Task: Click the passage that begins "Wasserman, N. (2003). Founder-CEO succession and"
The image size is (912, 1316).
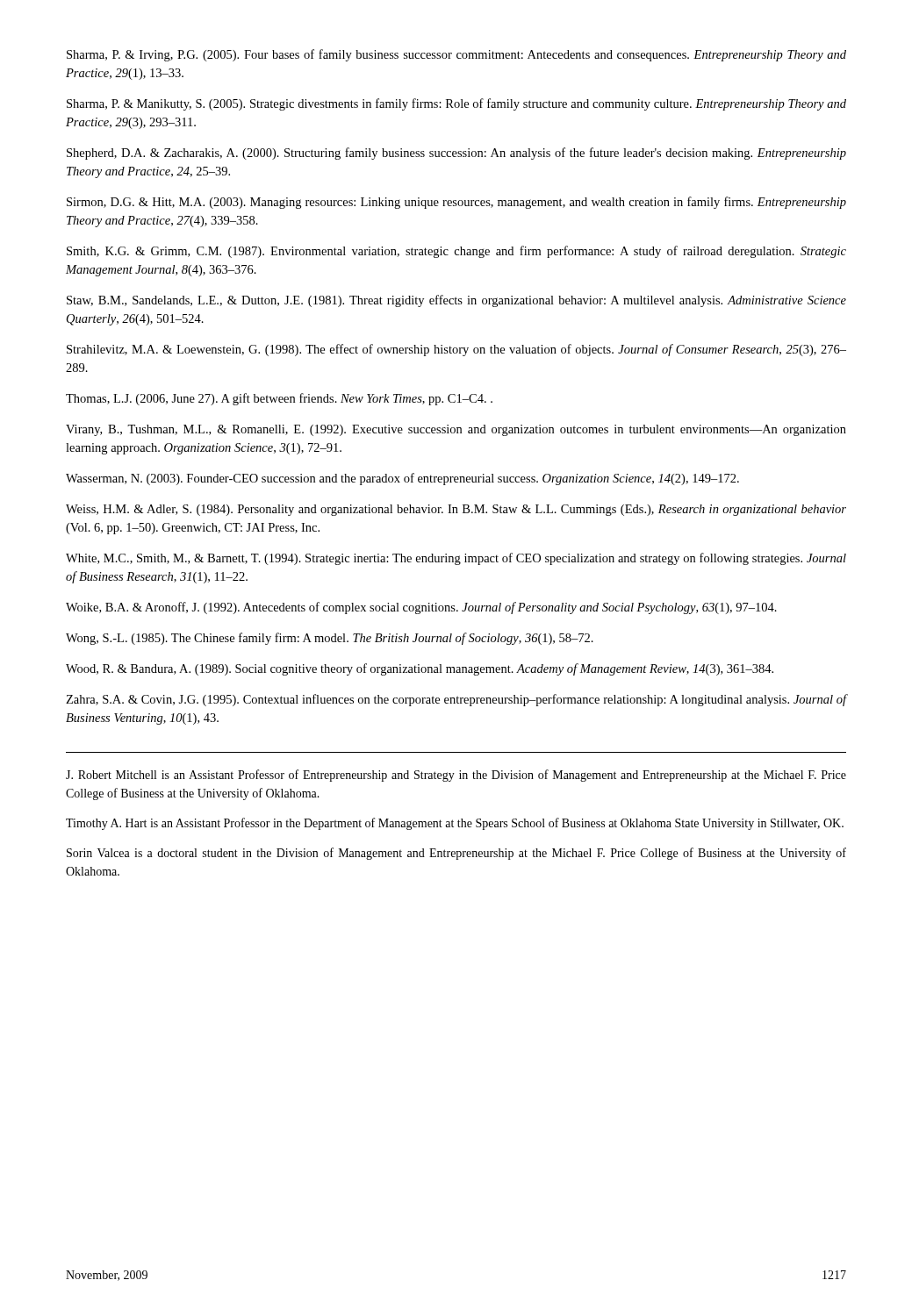Action: click(x=403, y=478)
